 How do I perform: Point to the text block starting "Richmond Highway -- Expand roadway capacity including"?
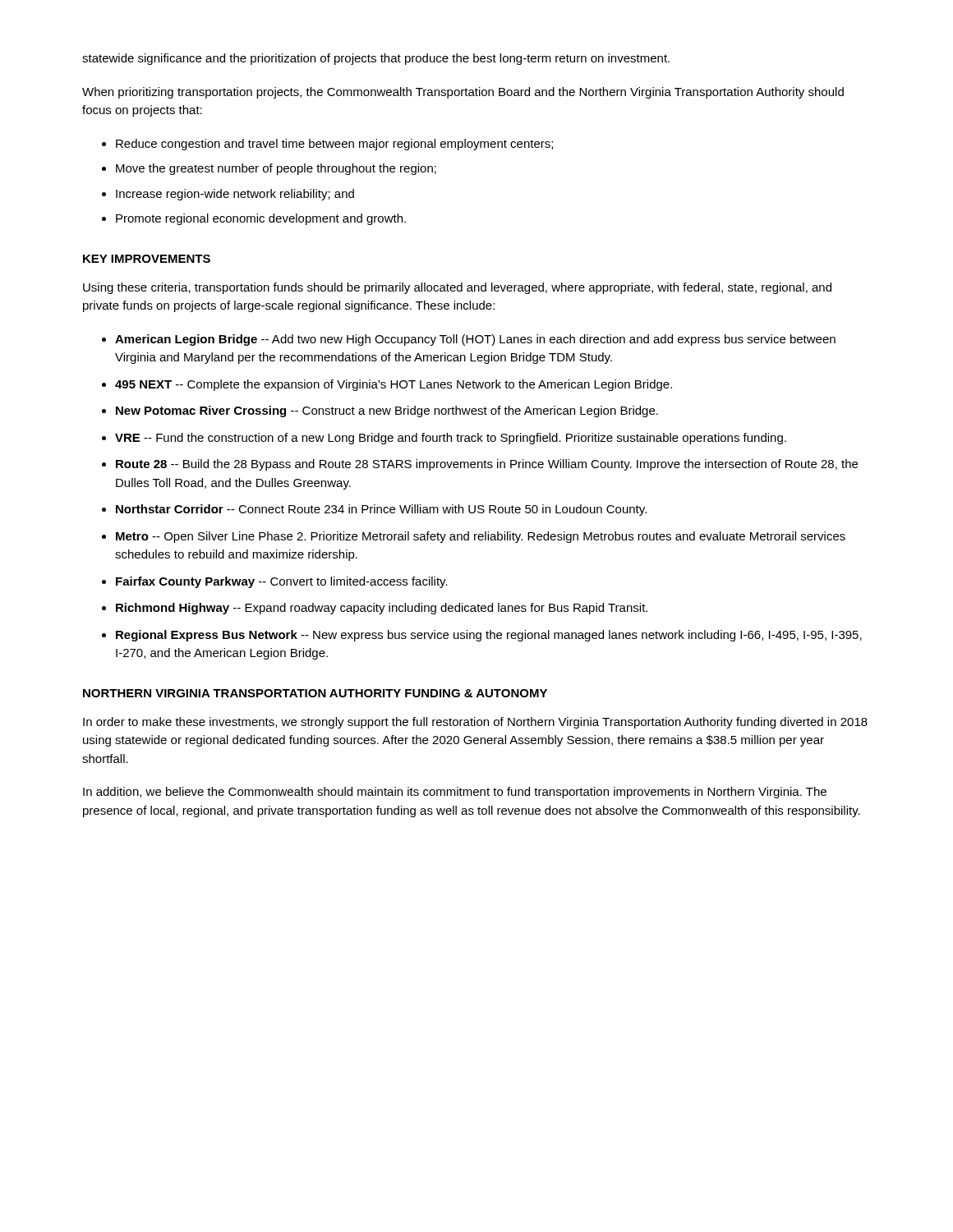pyautogui.click(x=382, y=607)
